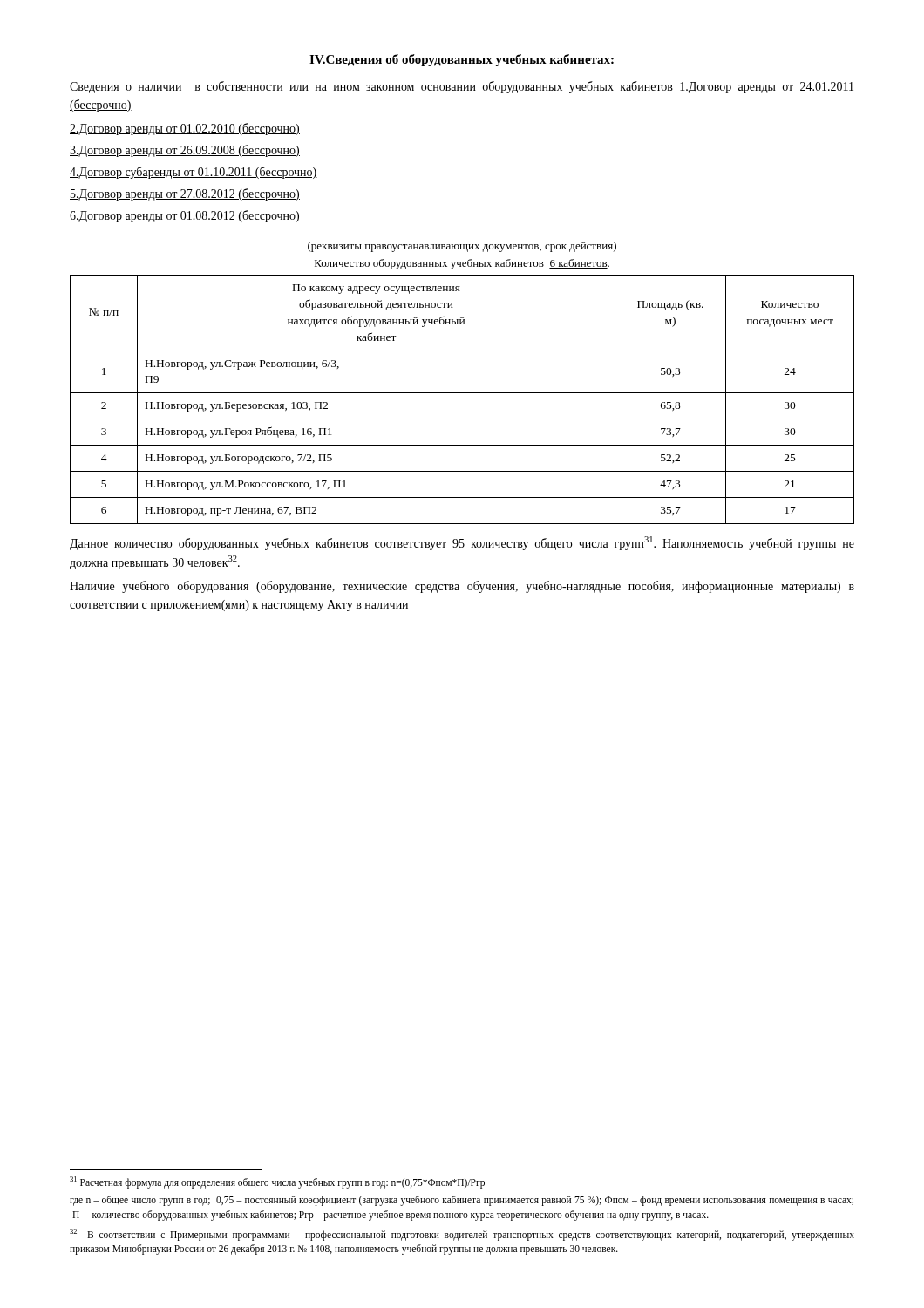Click where it says "6.Договор аренды от 01.08.2012 (бессрочно)"
Image resolution: width=924 pixels, height=1308 pixels.
(x=185, y=216)
